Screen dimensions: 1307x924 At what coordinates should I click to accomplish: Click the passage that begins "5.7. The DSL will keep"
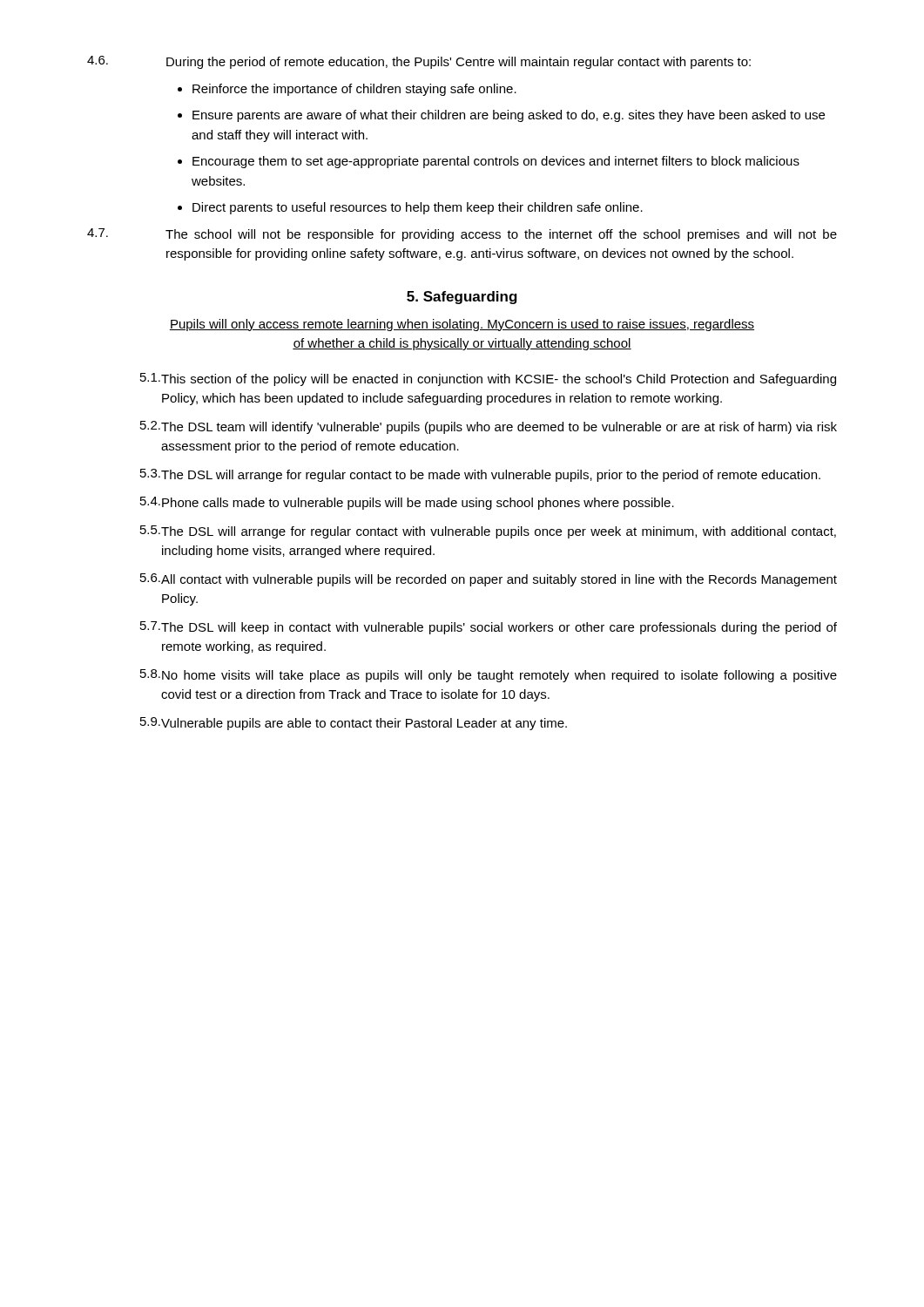coord(462,637)
